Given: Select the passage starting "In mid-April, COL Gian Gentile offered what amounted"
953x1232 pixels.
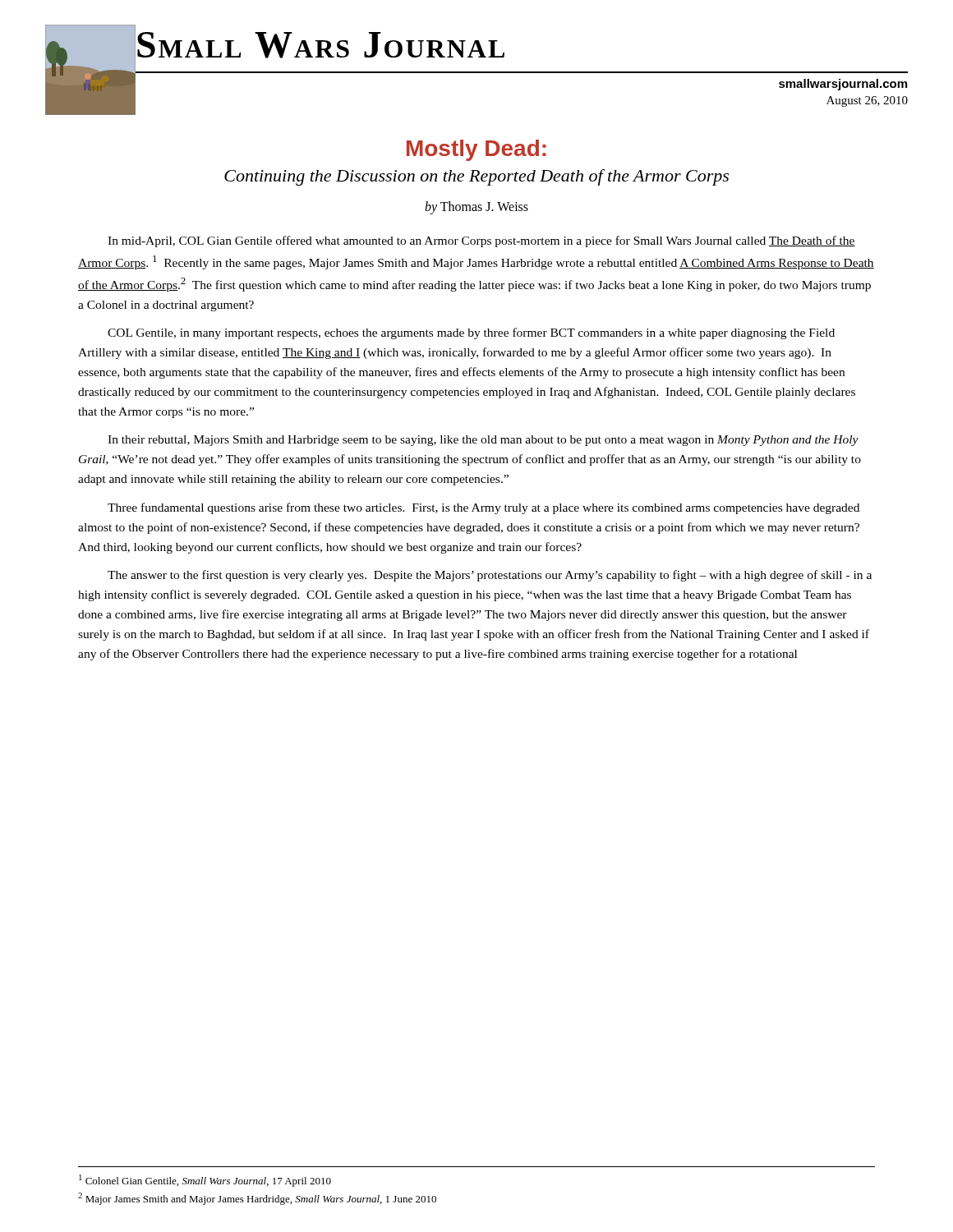Looking at the screenshot, I should coord(476,272).
